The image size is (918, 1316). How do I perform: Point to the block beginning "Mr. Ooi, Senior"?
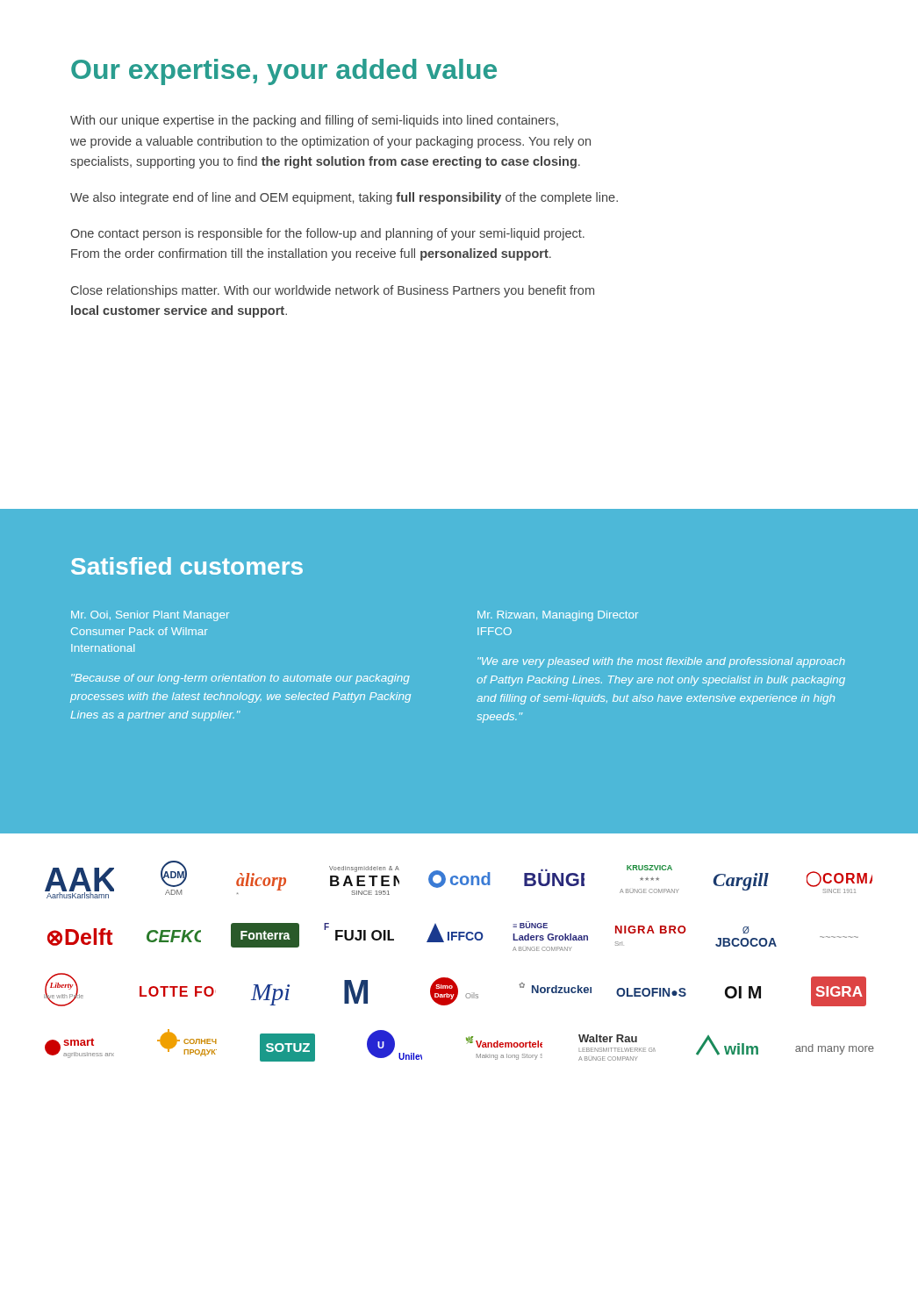pos(150,616)
